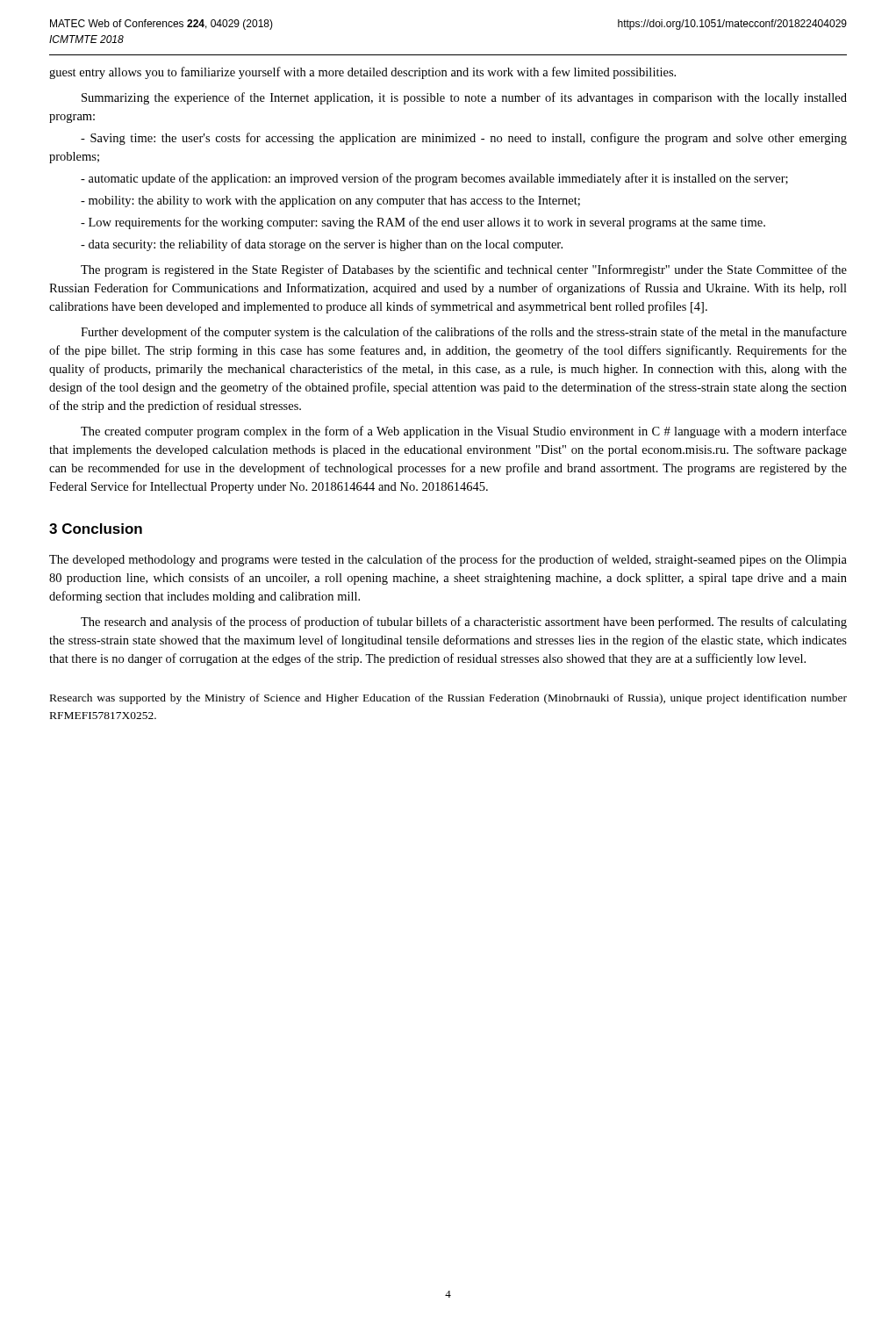The height and width of the screenshot is (1317, 896).
Task: Select the passage starting "The developed methodology and programs were tested in"
Action: (x=448, y=578)
